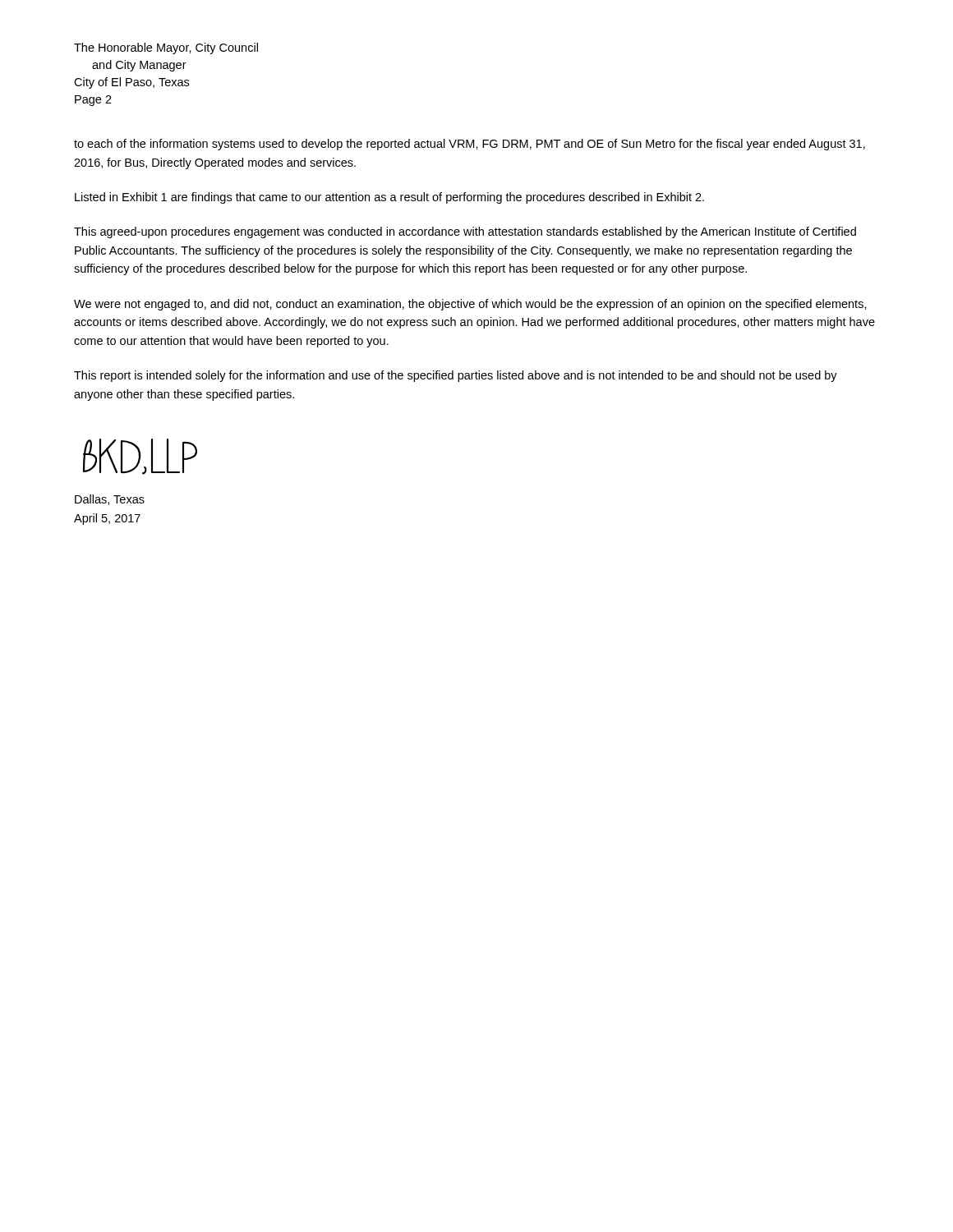
Task: Click a illustration
Action: (x=476, y=454)
